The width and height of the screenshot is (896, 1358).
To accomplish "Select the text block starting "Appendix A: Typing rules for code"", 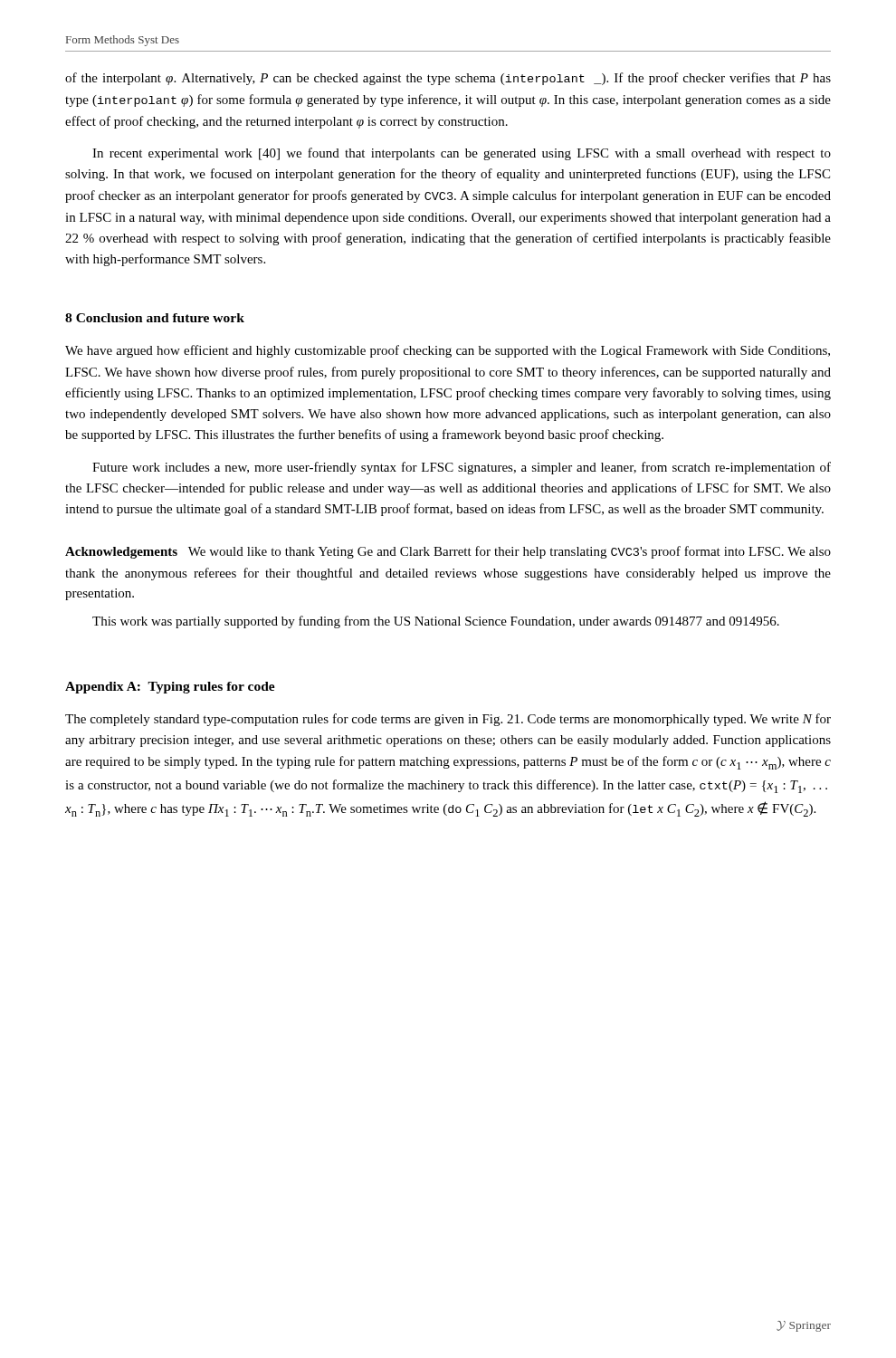I will (x=170, y=686).
